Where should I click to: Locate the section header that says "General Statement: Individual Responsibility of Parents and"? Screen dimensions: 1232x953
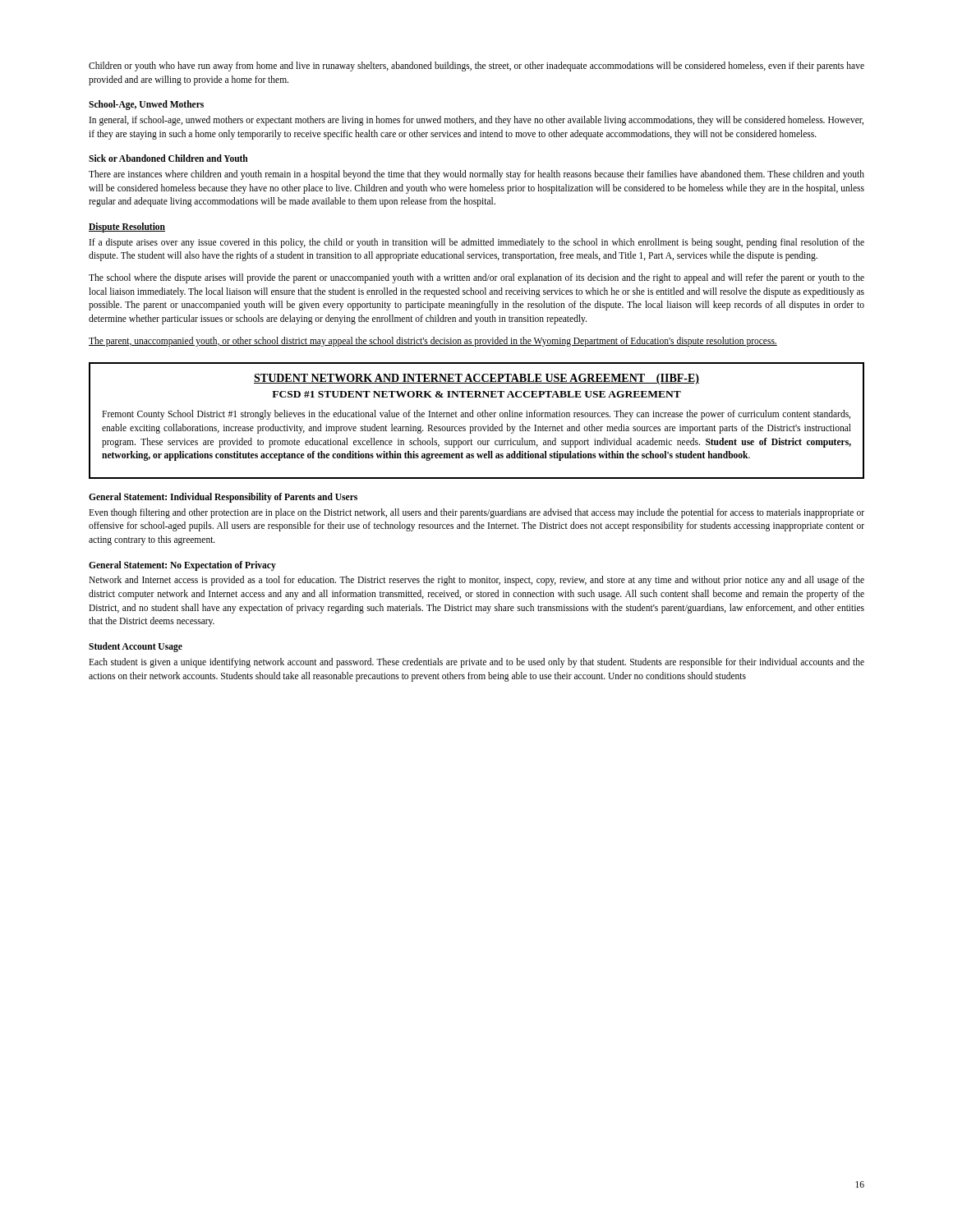tap(223, 498)
